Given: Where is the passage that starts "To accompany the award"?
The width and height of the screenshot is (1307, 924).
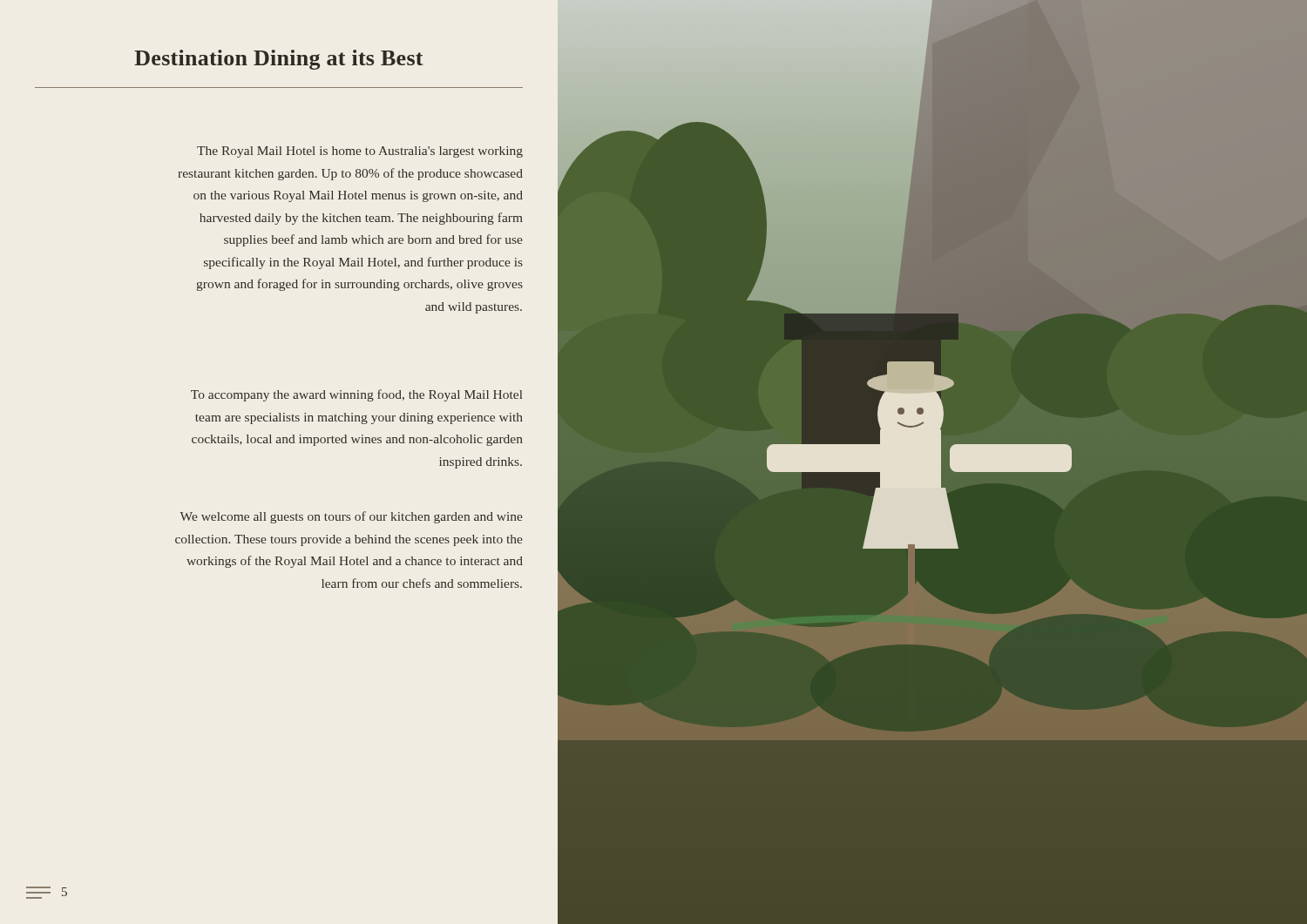Looking at the screenshot, I should coord(357,427).
